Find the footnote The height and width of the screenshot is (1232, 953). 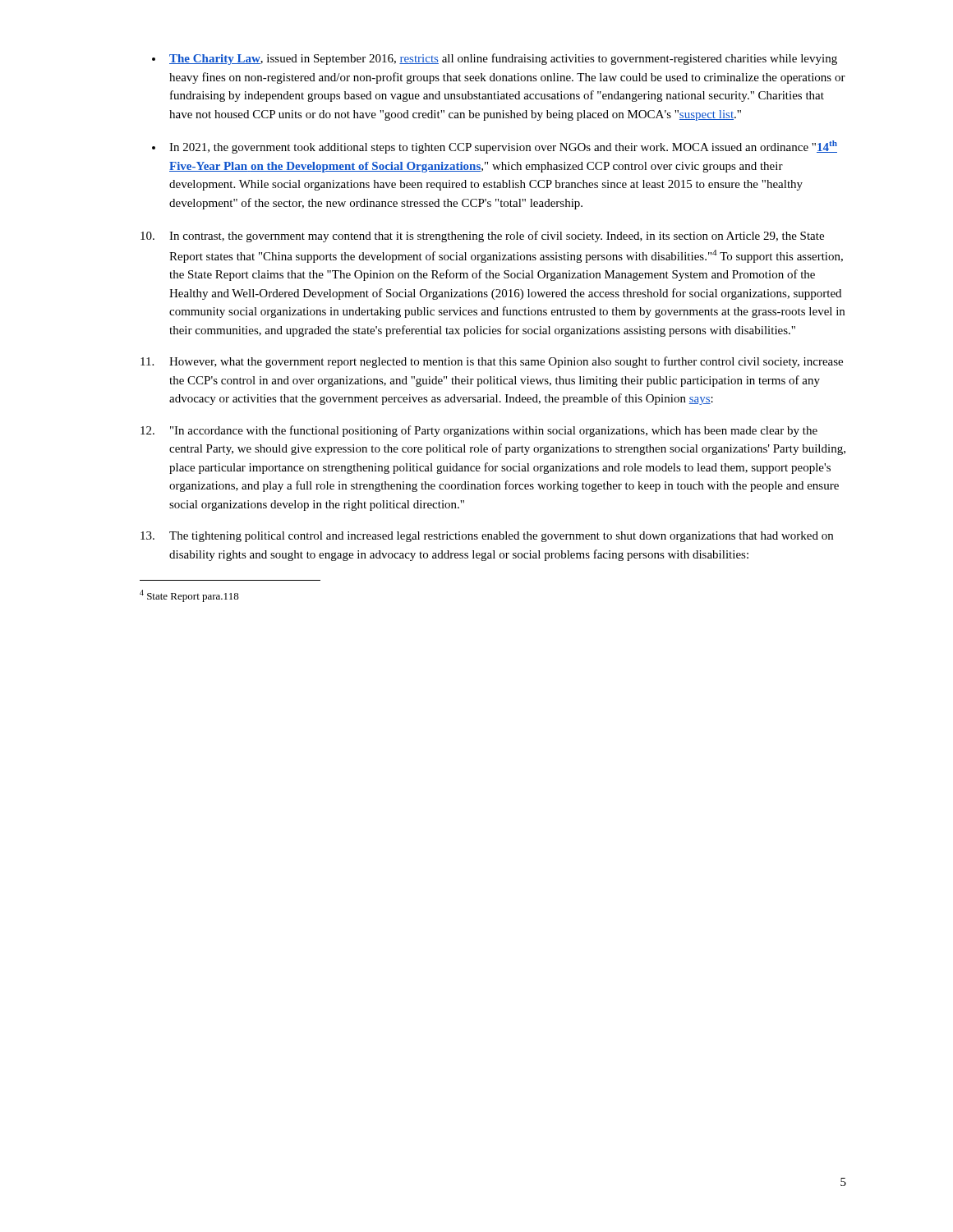(189, 595)
